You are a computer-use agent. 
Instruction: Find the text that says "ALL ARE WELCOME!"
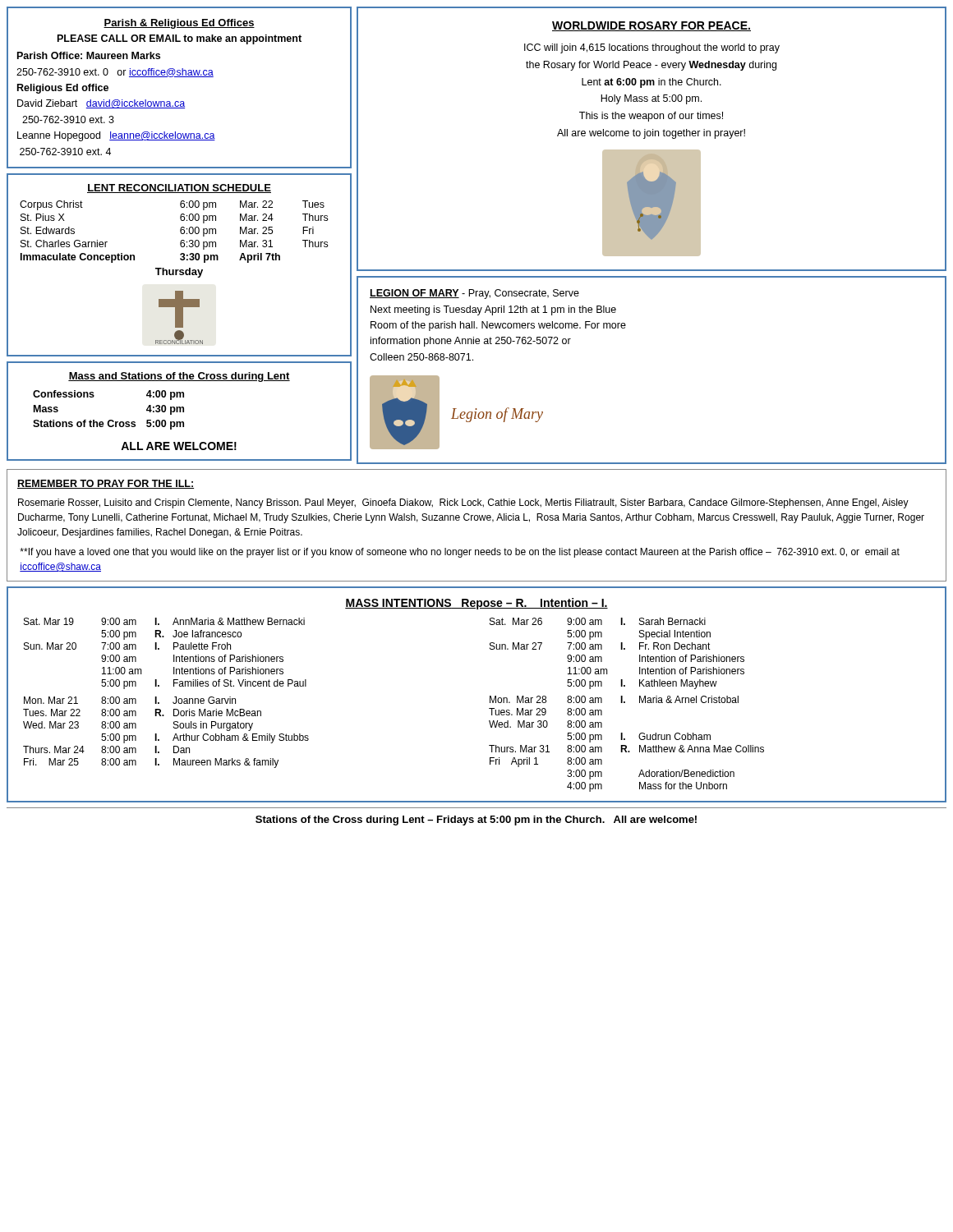point(179,446)
